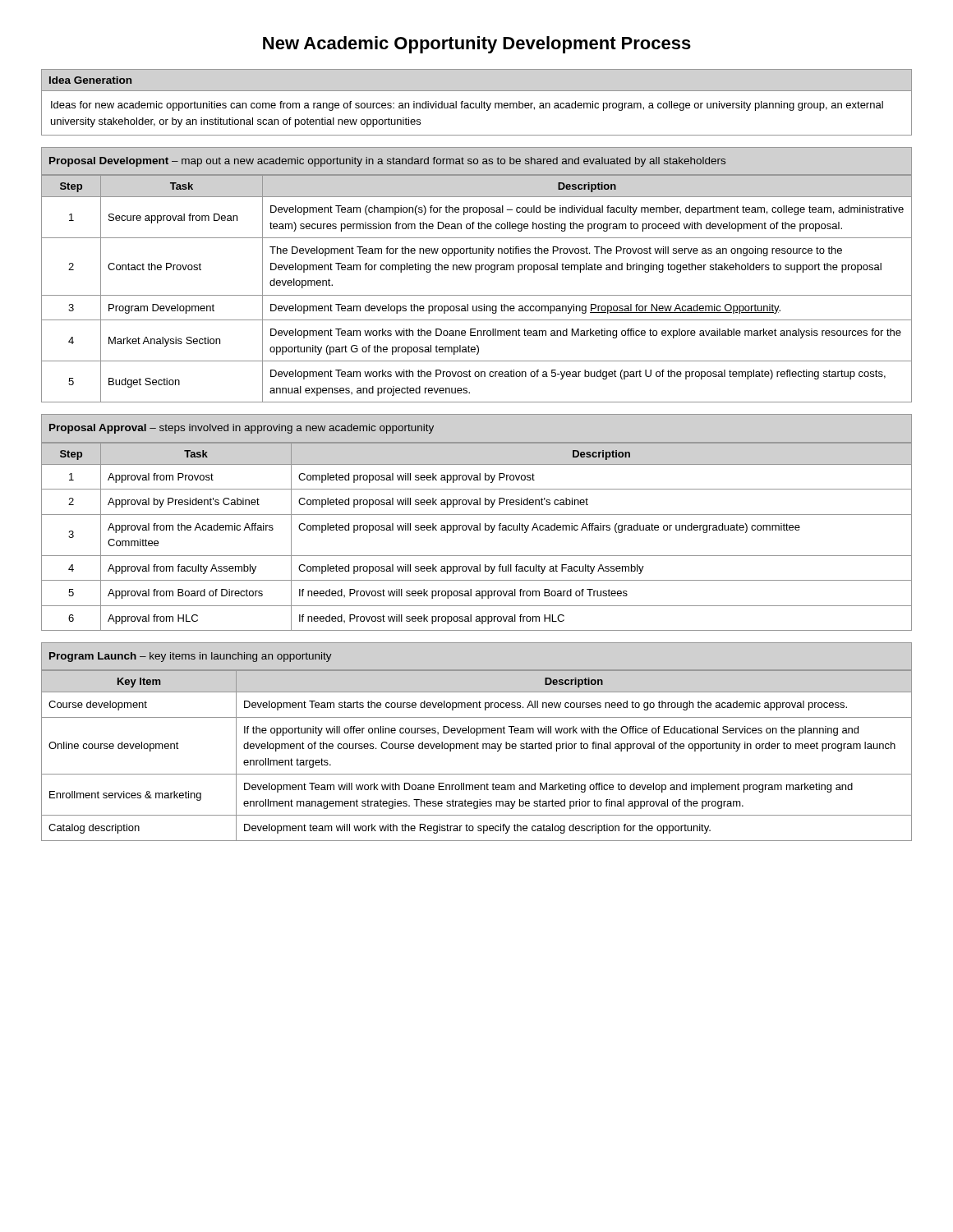Locate the table with the text "If needed, Provost will seek"
Screen dimensions: 1232x953
point(476,537)
